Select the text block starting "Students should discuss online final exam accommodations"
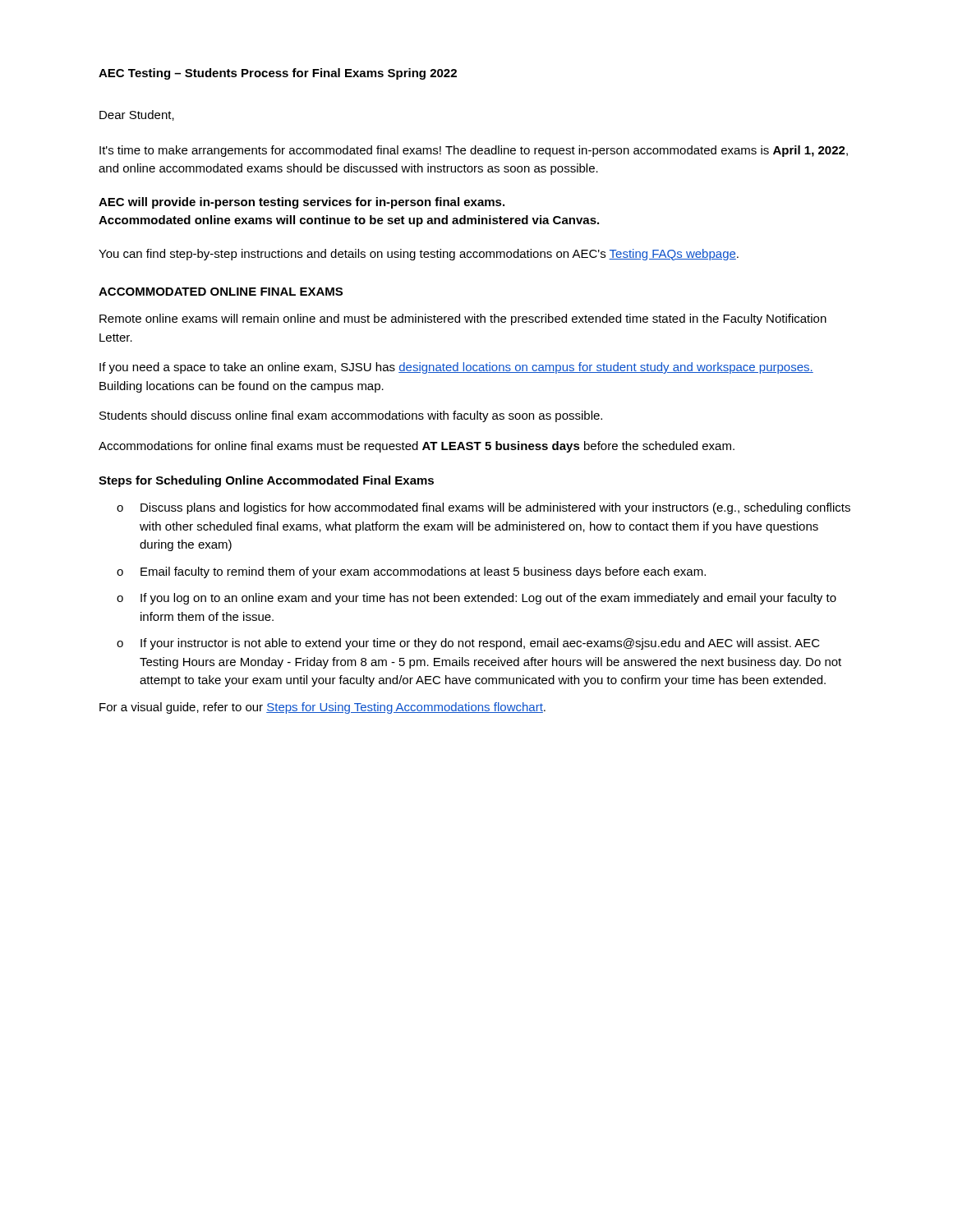The width and height of the screenshot is (953, 1232). click(x=351, y=415)
